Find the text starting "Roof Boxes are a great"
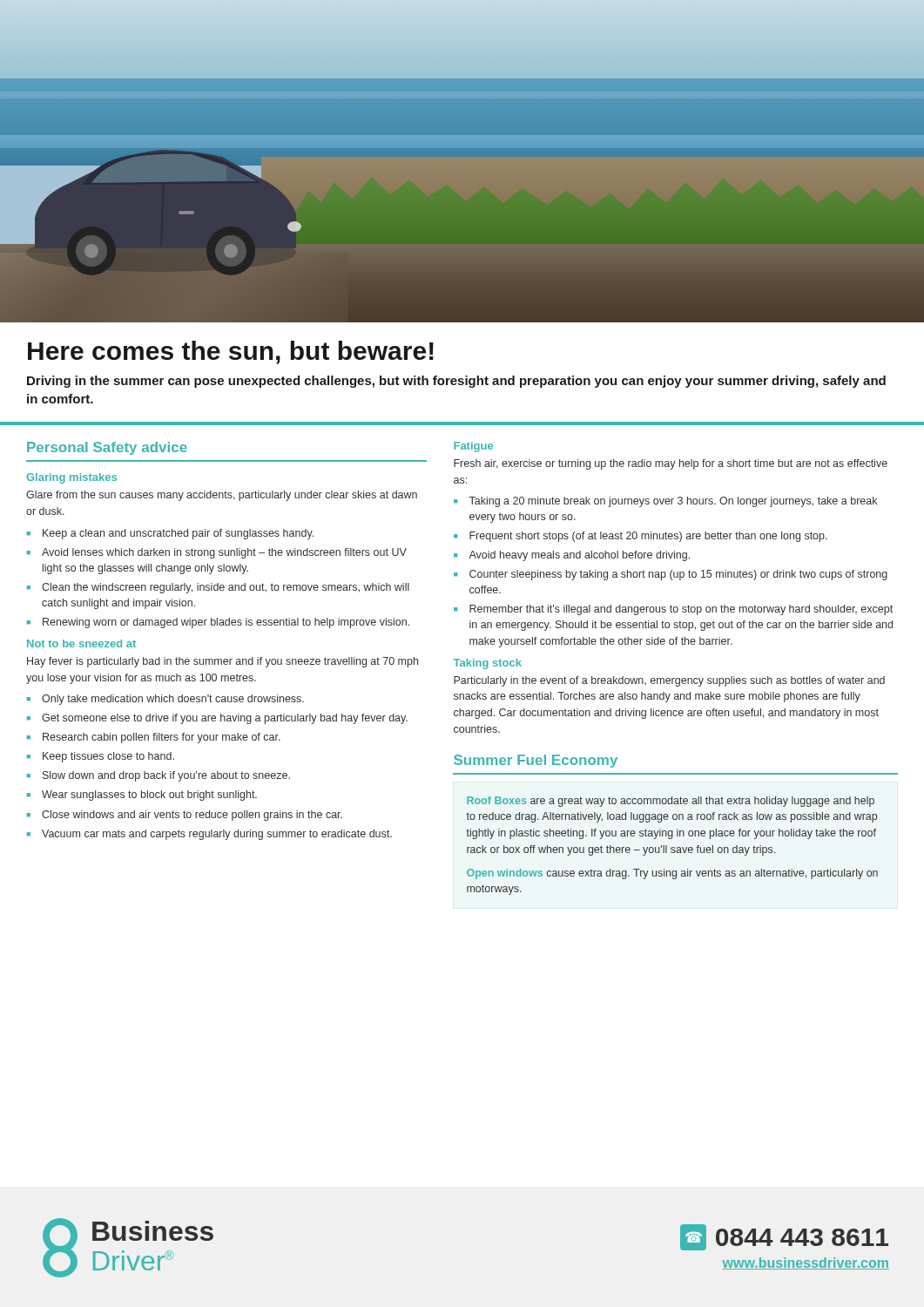Image resolution: width=924 pixels, height=1307 pixels. (676, 825)
